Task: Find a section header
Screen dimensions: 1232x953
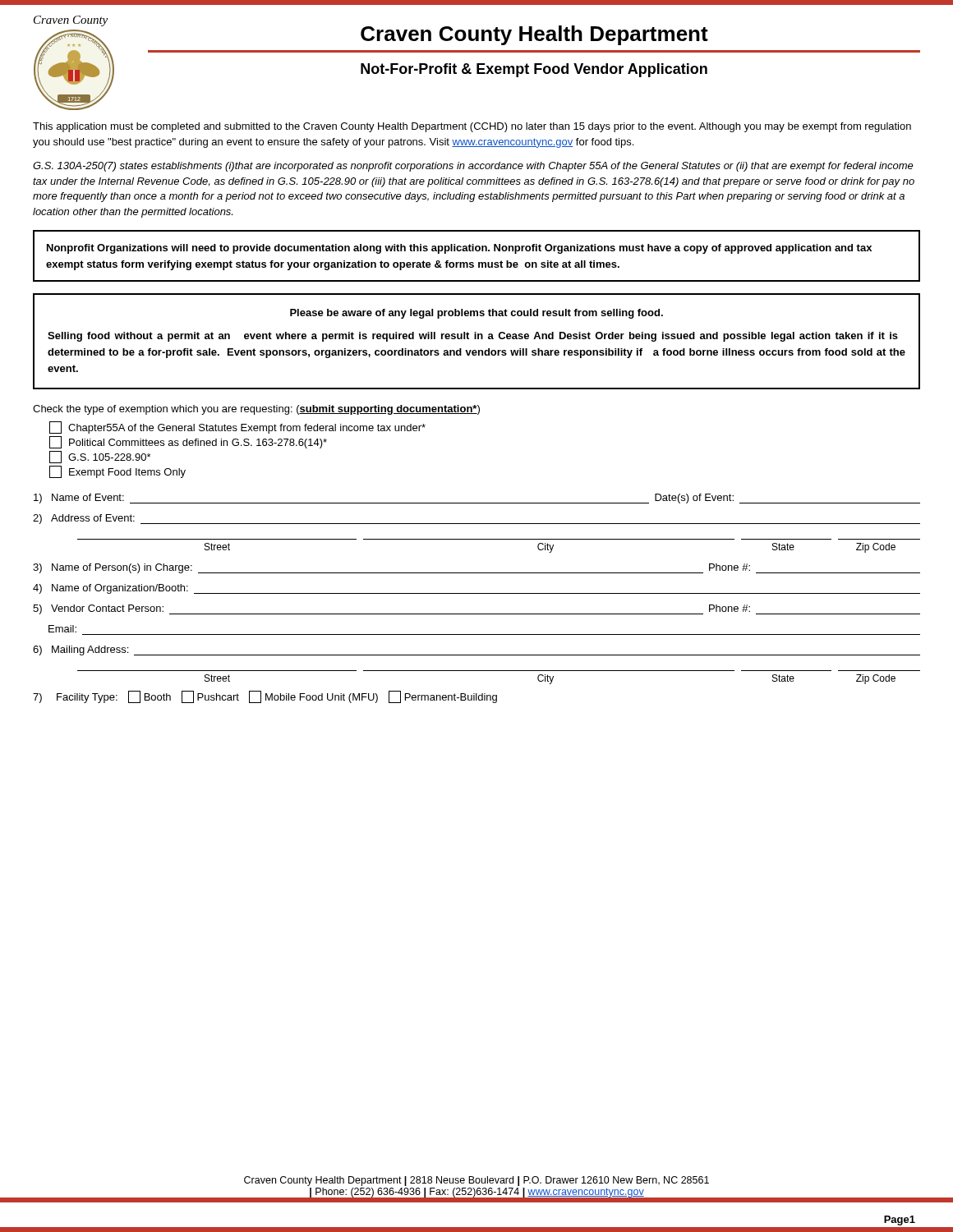Action: coord(534,69)
